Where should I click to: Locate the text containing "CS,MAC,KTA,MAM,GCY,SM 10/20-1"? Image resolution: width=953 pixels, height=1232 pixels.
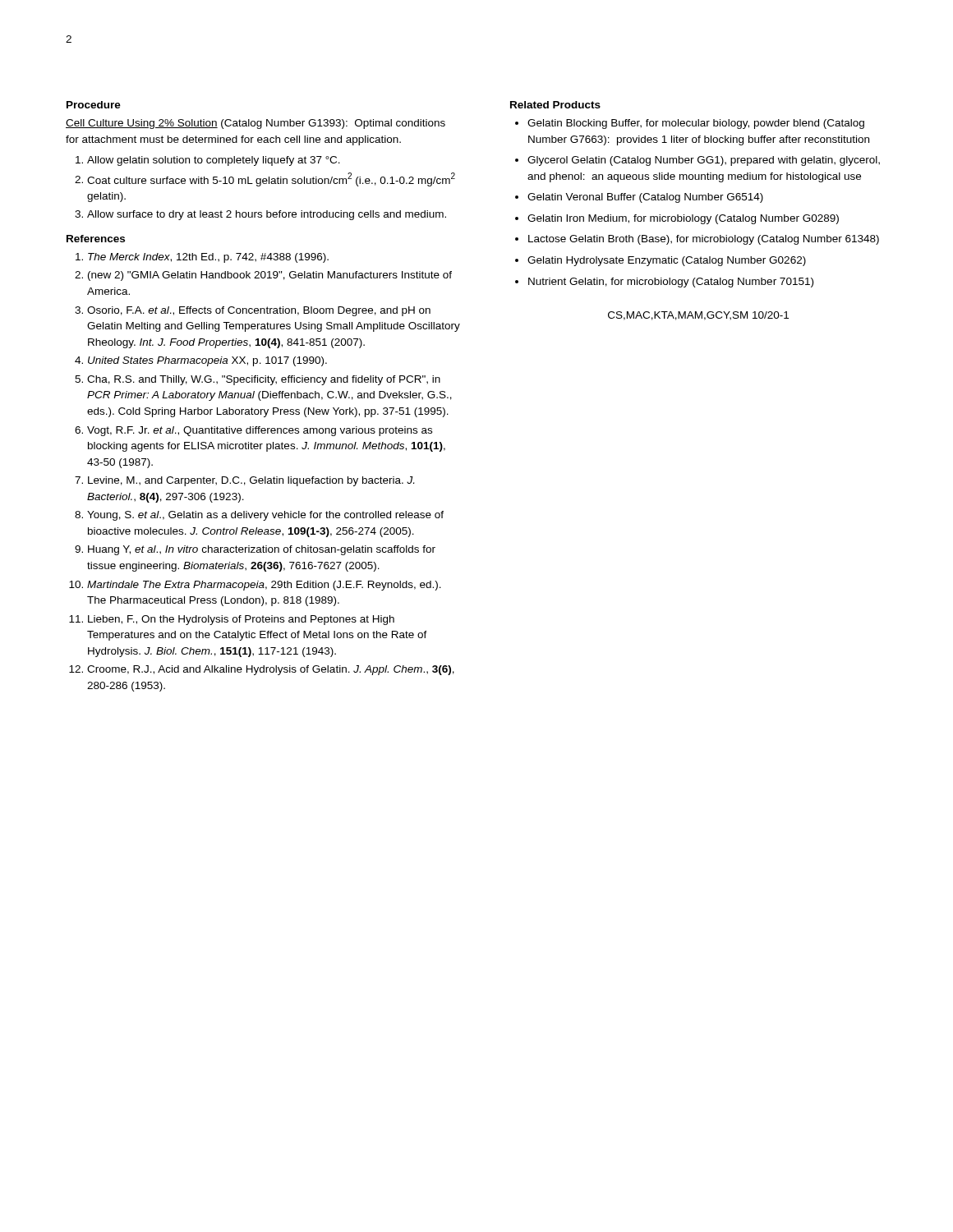click(698, 315)
